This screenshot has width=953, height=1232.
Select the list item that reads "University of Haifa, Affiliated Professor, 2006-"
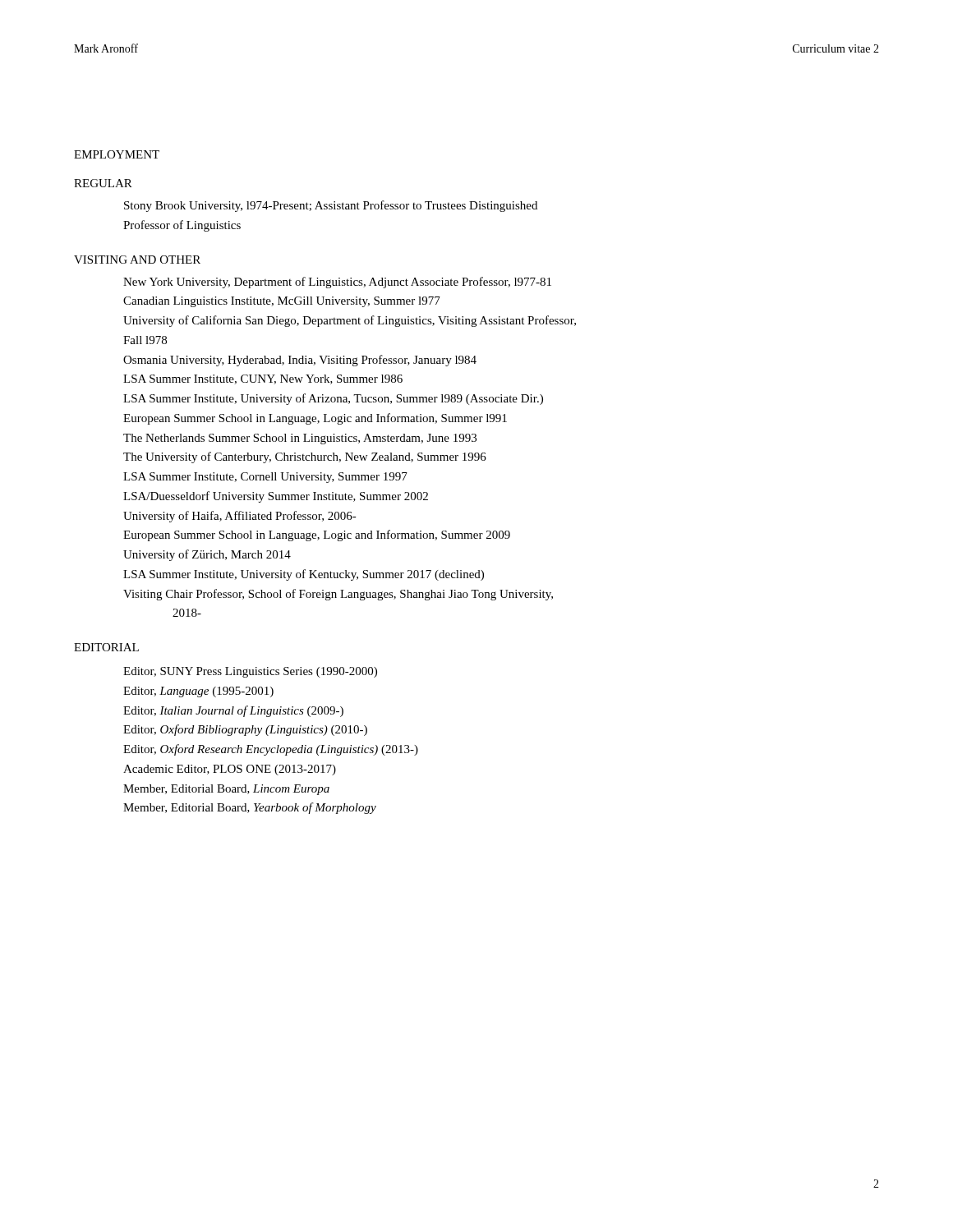(x=240, y=517)
